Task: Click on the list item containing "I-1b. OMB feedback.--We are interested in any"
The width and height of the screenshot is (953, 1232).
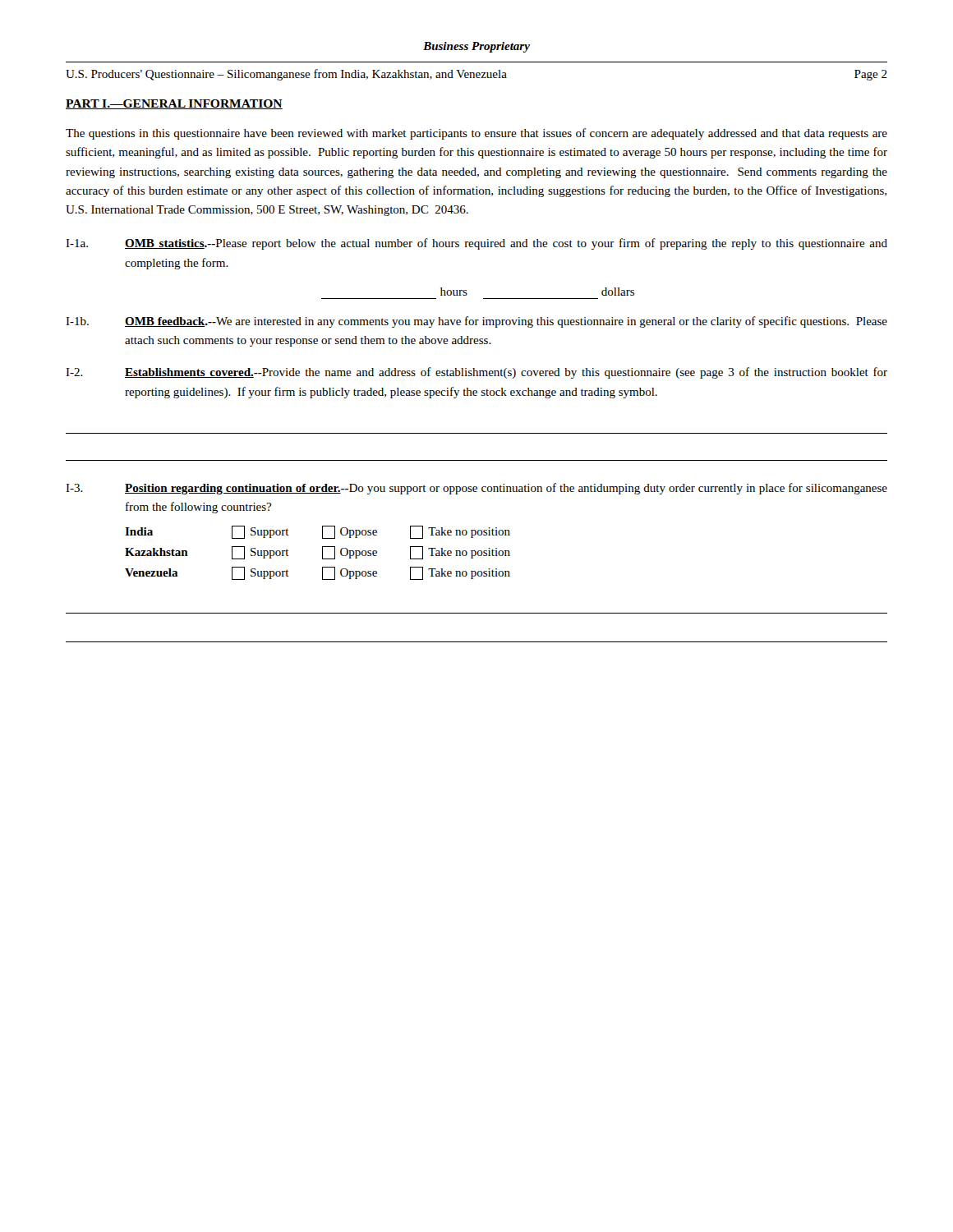Action: (476, 331)
